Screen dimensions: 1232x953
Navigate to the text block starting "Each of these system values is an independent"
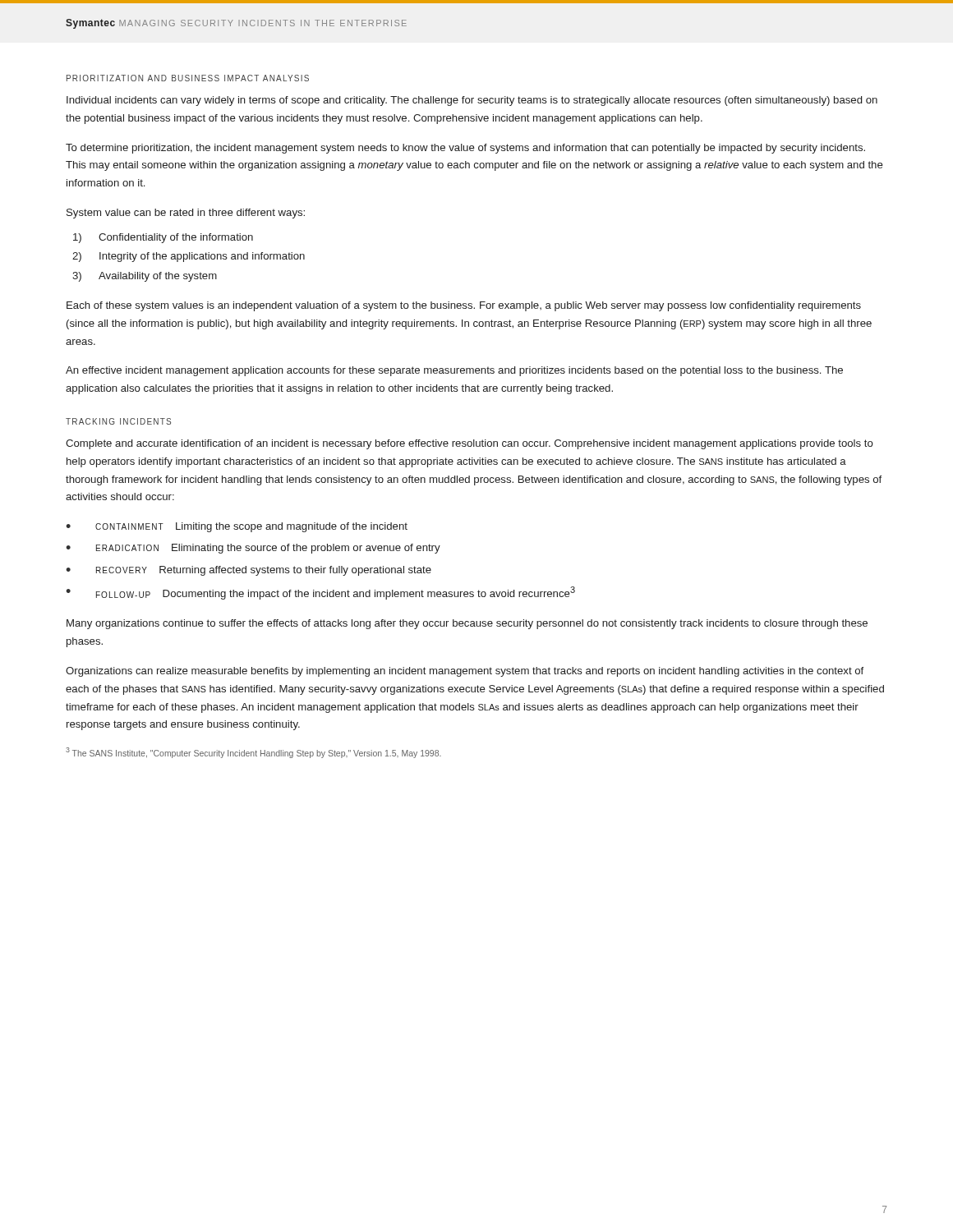(469, 323)
